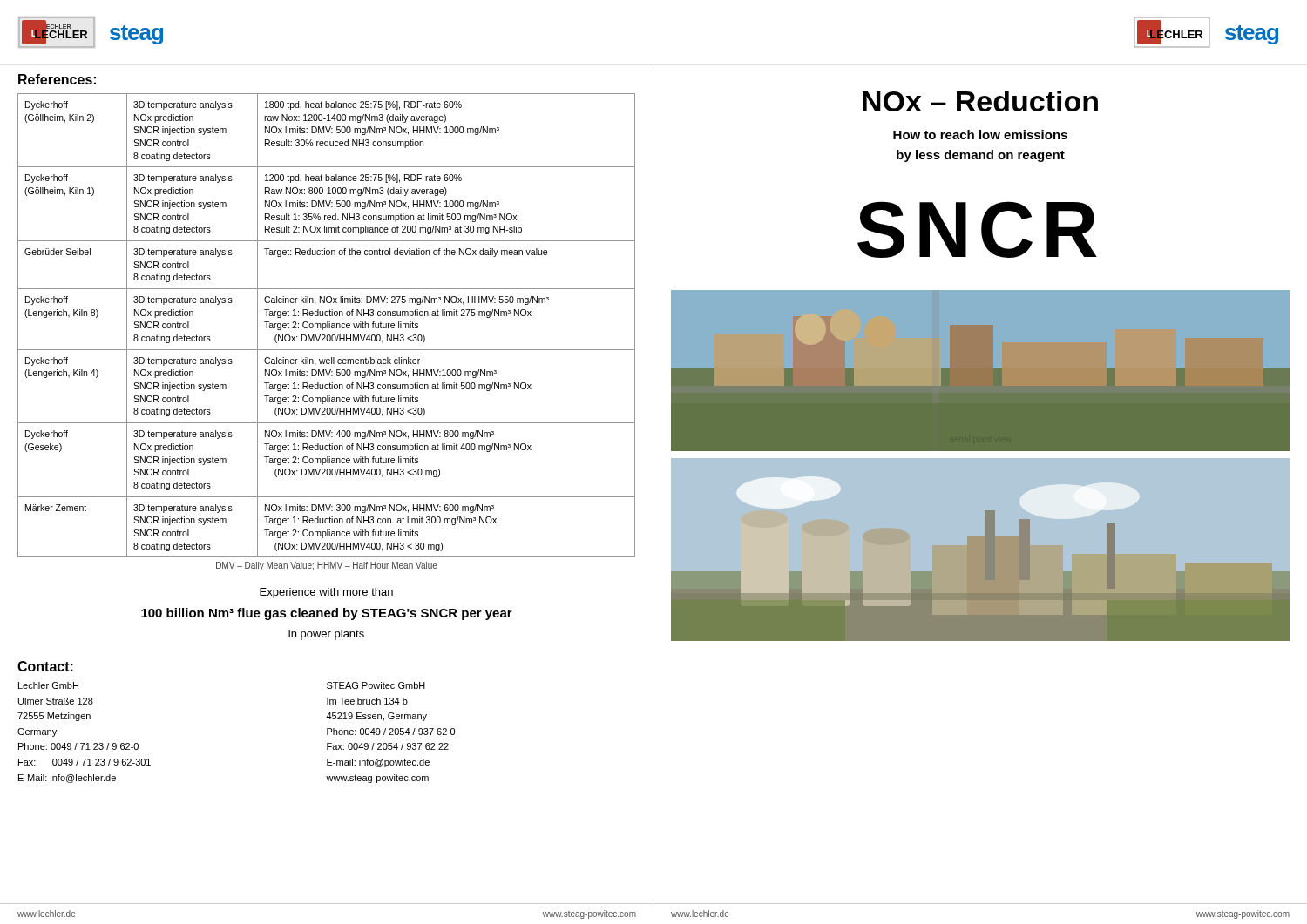
Task: Click on the element starting "Experience with more than 100 billion"
Action: click(x=326, y=613)
